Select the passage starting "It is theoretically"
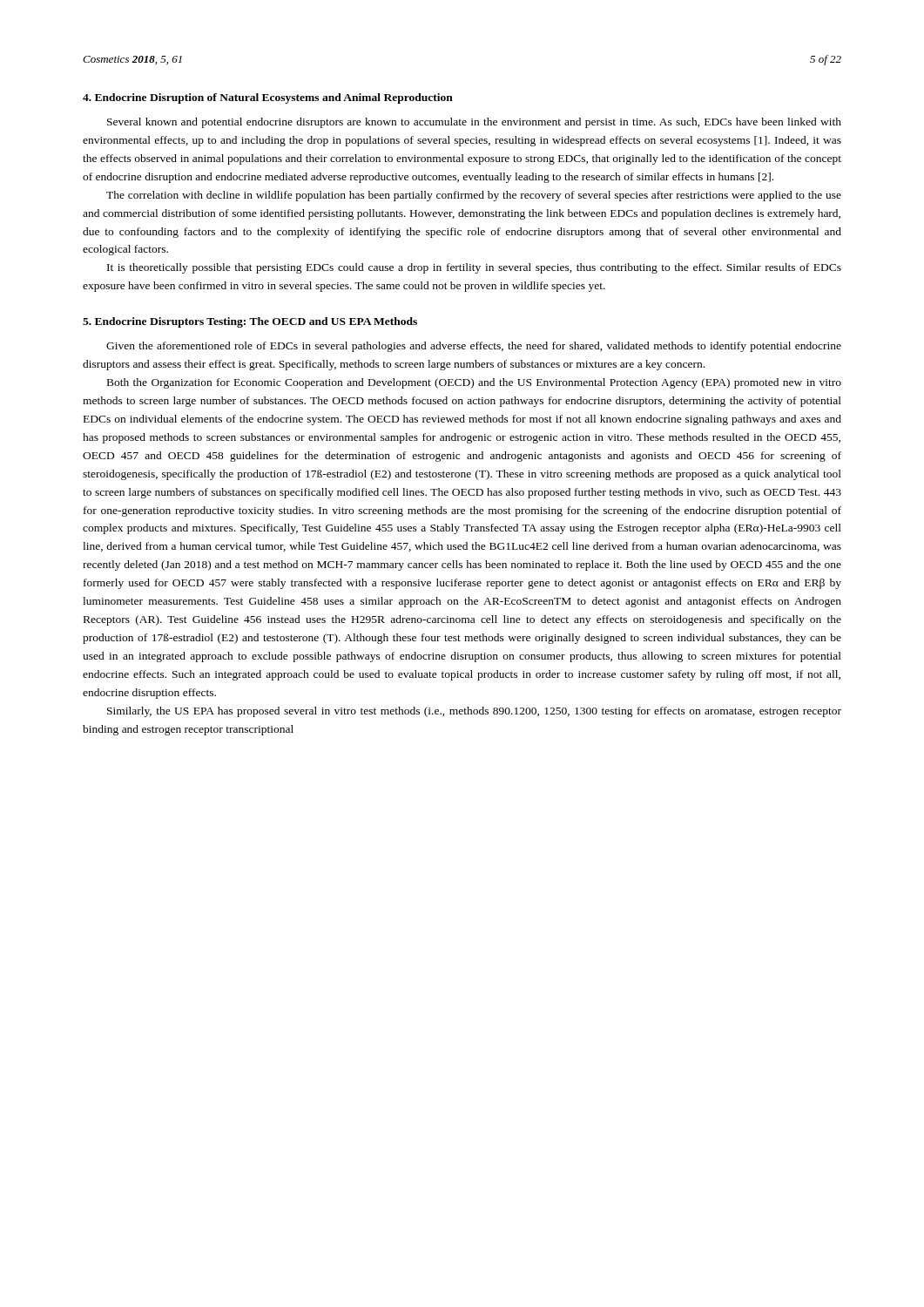Viewport: 924px width, 1307px height. 462,277
